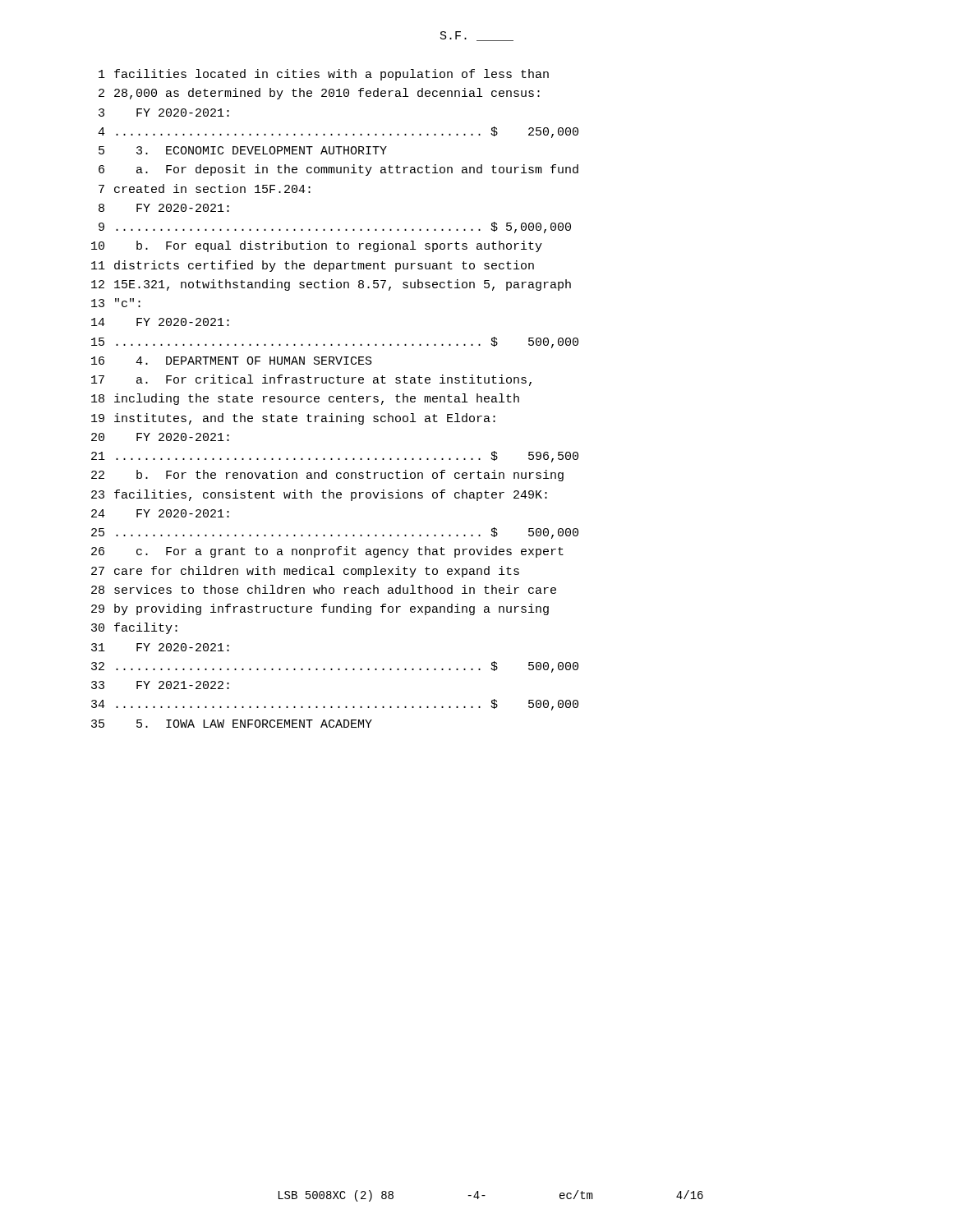Find the list item containing "21.................................................. $ 596,500"
The image size is (953, 1232).
tap(331, 457)
